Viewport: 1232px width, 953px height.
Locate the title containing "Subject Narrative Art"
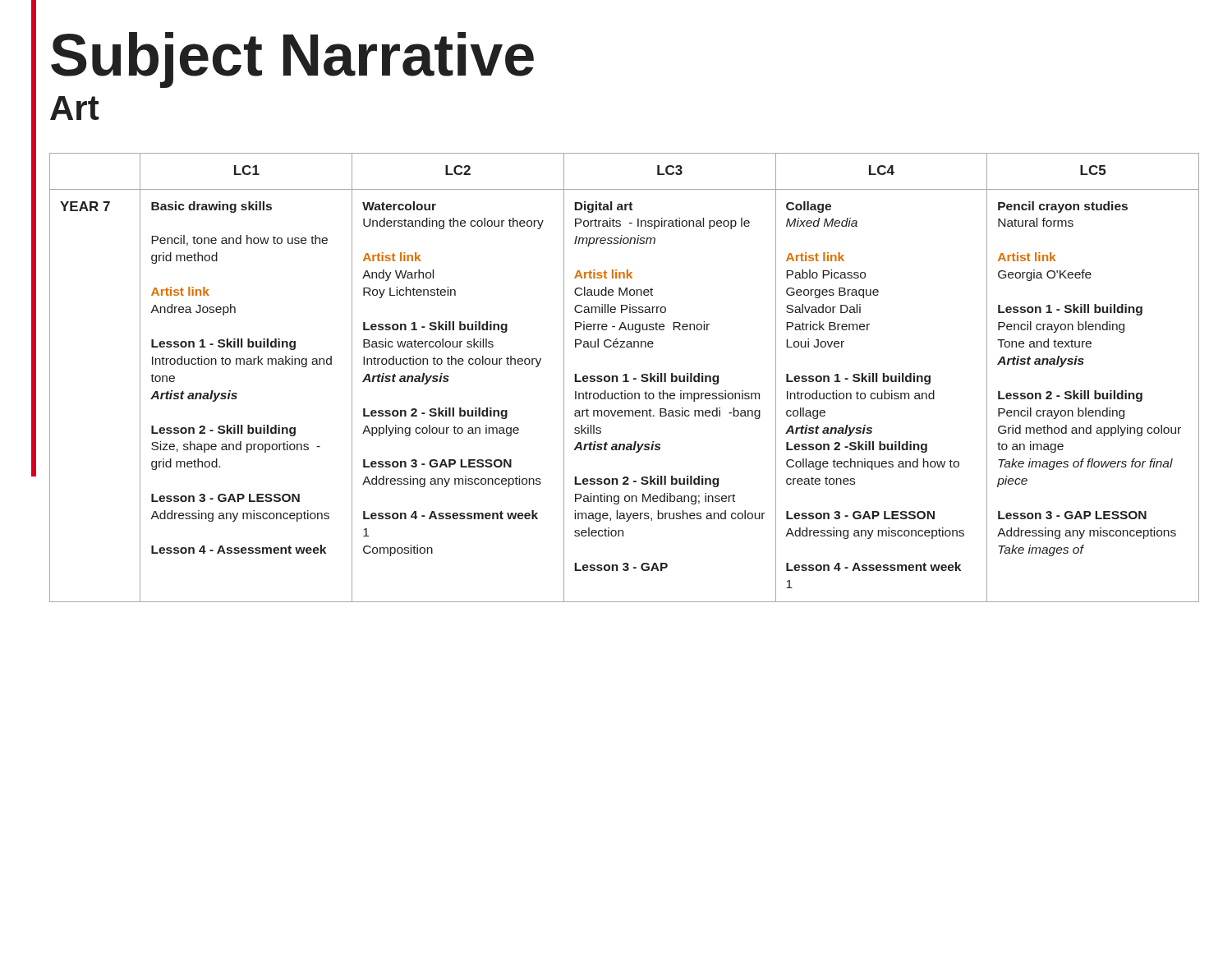(292, 60)
